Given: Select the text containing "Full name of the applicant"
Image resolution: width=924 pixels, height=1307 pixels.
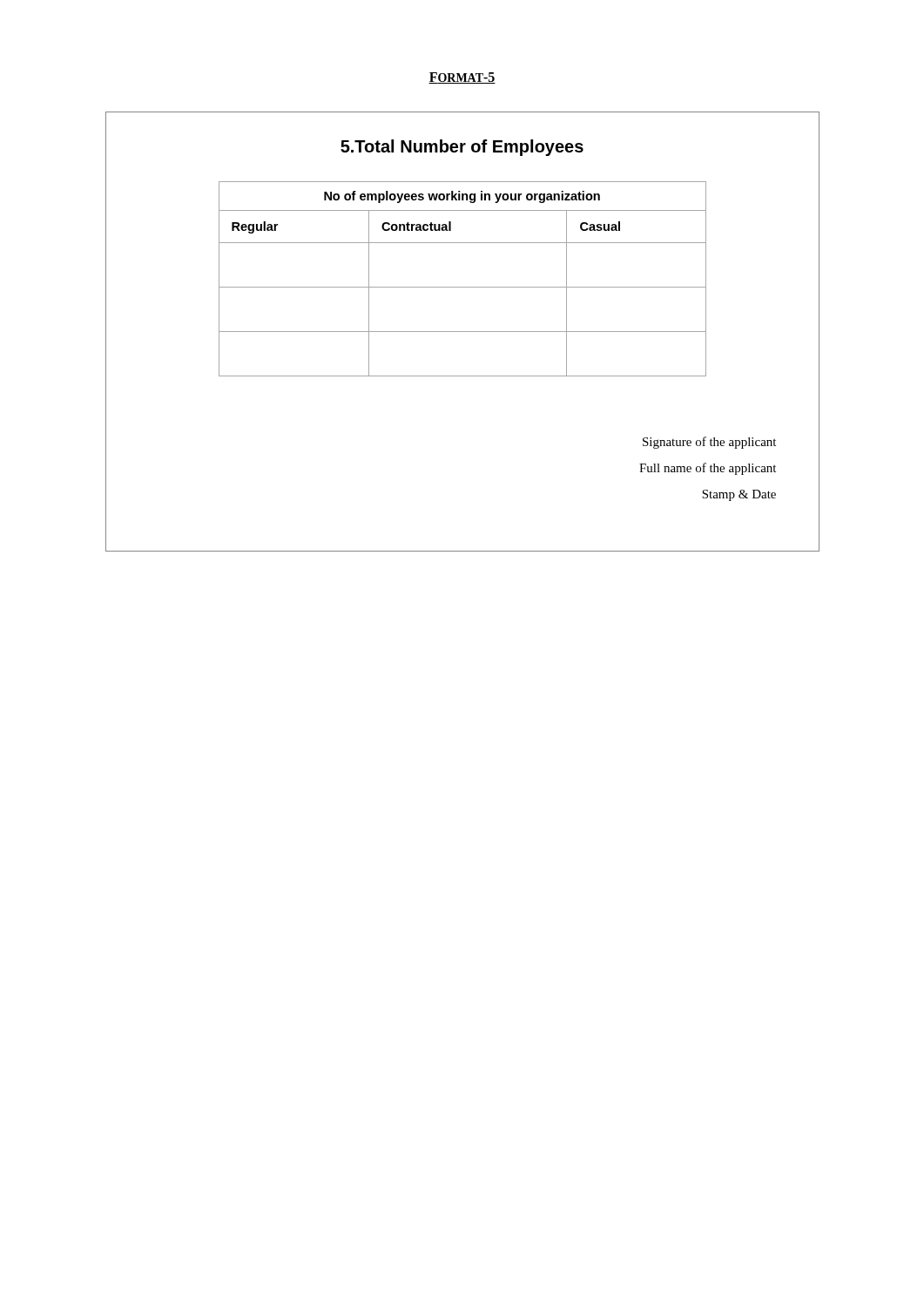Looking at the screenshot, I should pyautogui.click(x=708, y=468).
